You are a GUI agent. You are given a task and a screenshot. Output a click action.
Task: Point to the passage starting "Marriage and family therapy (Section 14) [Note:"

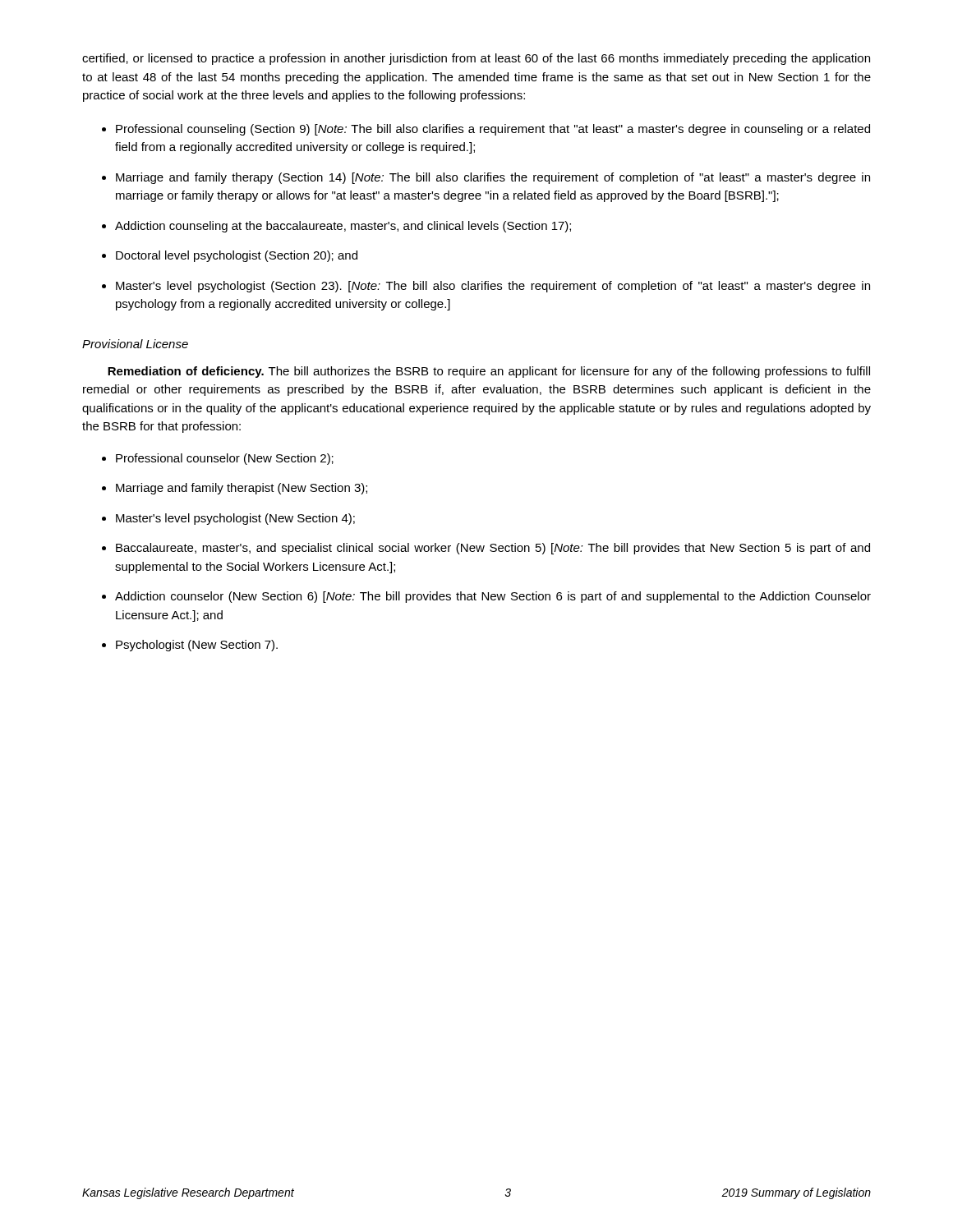pos(493,186)
